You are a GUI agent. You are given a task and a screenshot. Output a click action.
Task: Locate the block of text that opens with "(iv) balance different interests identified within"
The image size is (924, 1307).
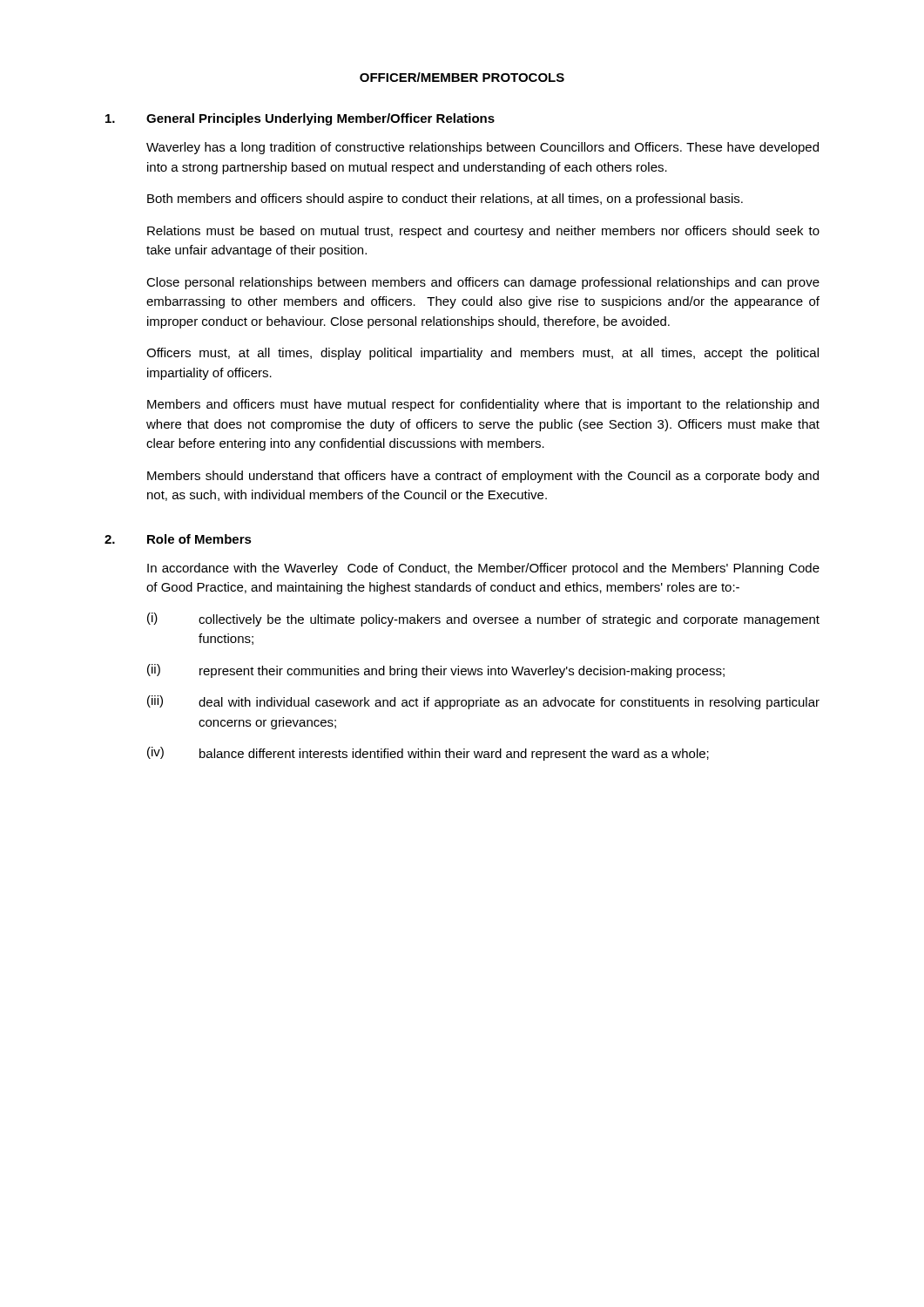428,754
